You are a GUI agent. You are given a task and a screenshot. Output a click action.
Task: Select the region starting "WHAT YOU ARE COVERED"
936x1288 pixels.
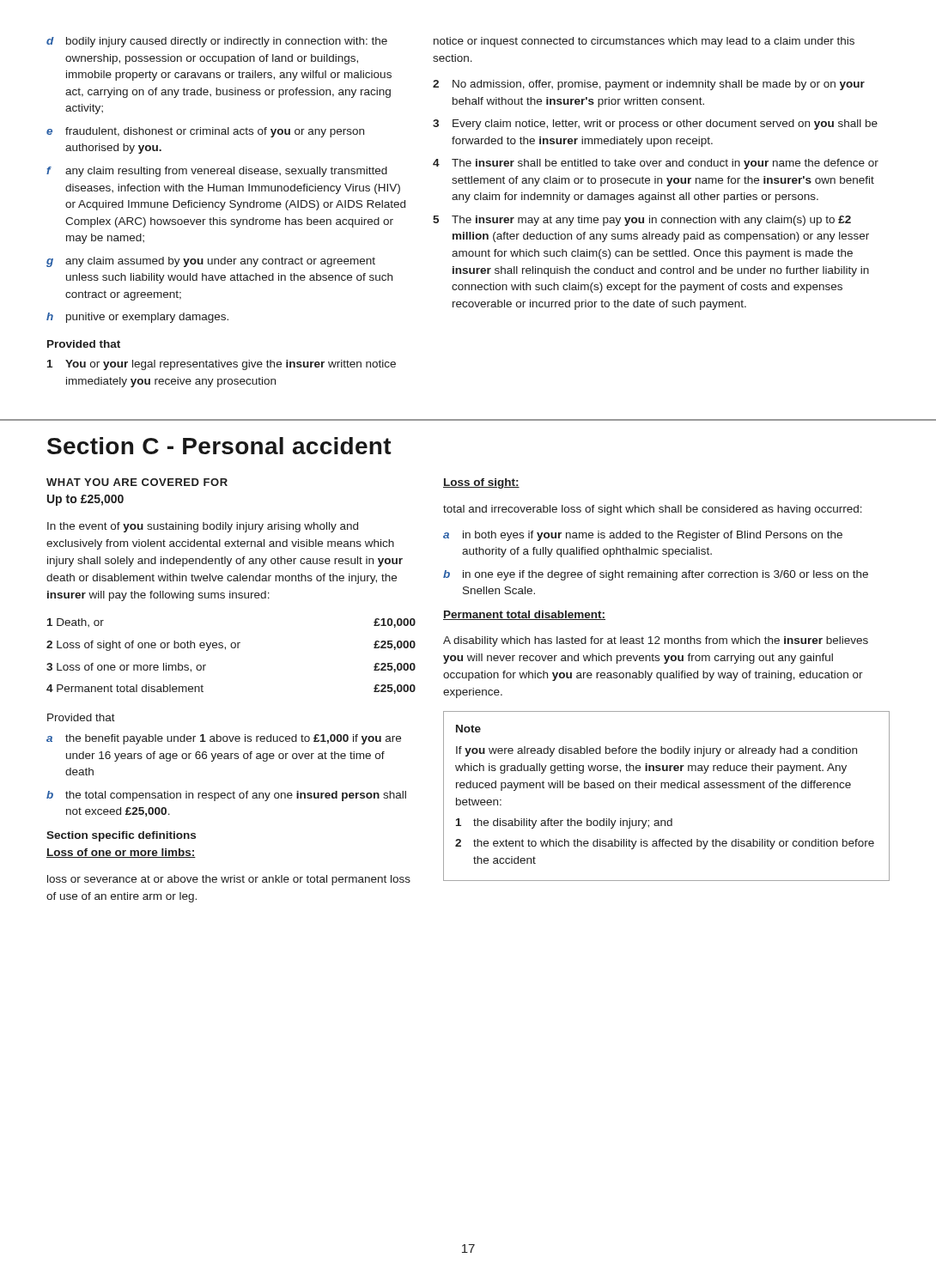coord(137,482)
